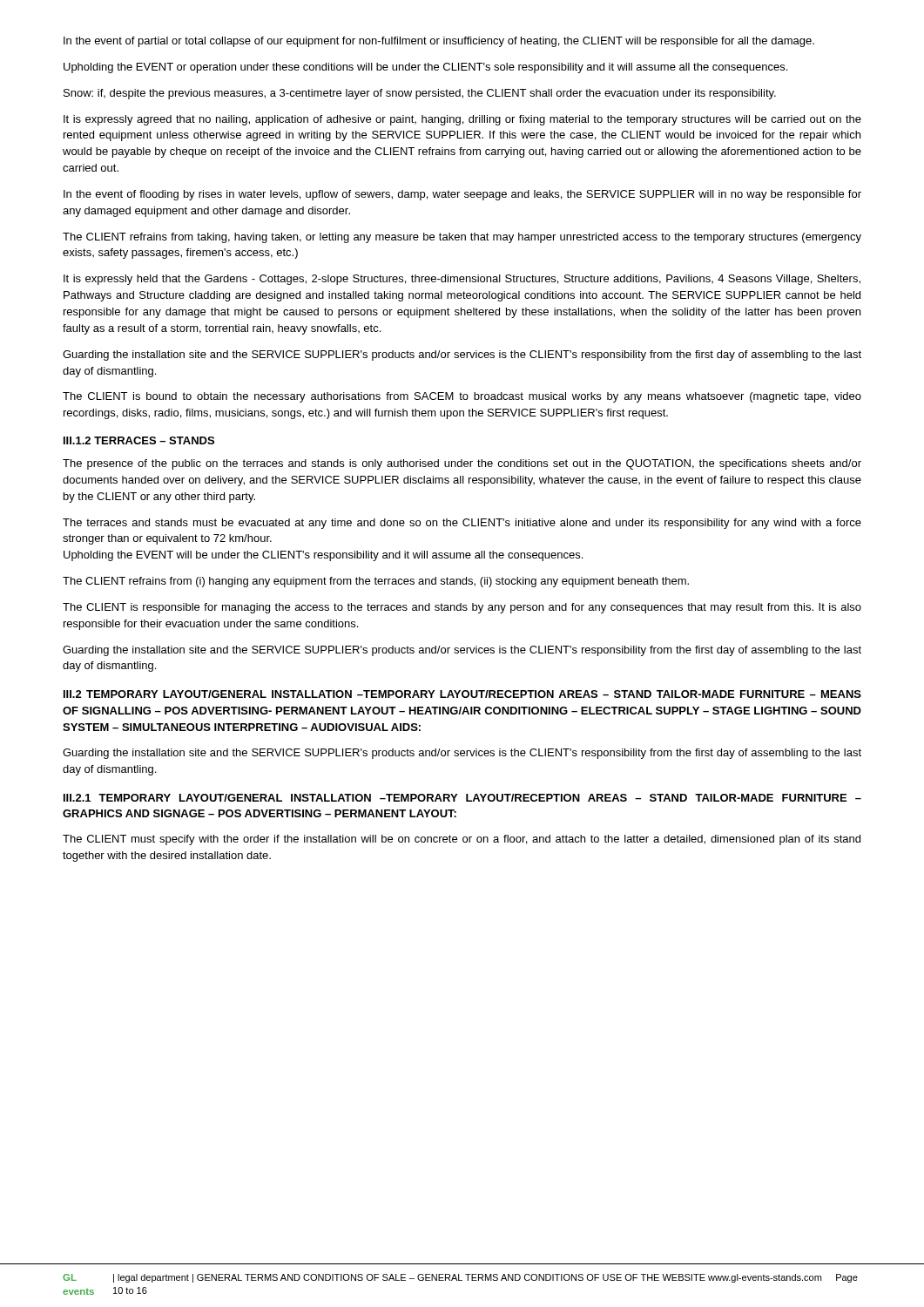This screenshot has width=924, height=1307.
Task: Point to the text starting "III.2 TEMPORARY LAYOUT/GENERAL INSTALLATION –TEMPORARY"
Action: pos(462,711)
